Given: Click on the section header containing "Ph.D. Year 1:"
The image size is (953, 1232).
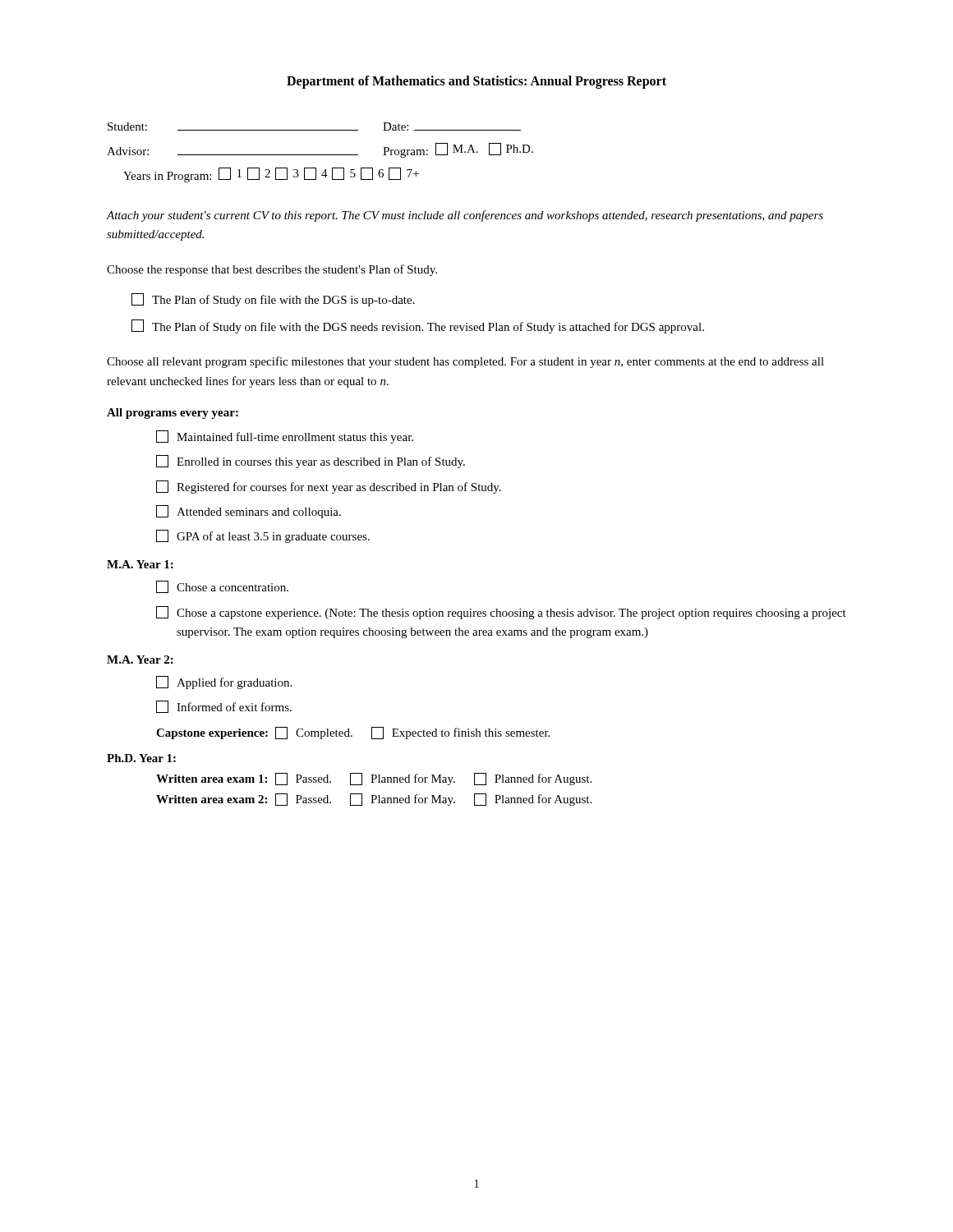Looking at the screenshot, I should [x=142, y=758].
